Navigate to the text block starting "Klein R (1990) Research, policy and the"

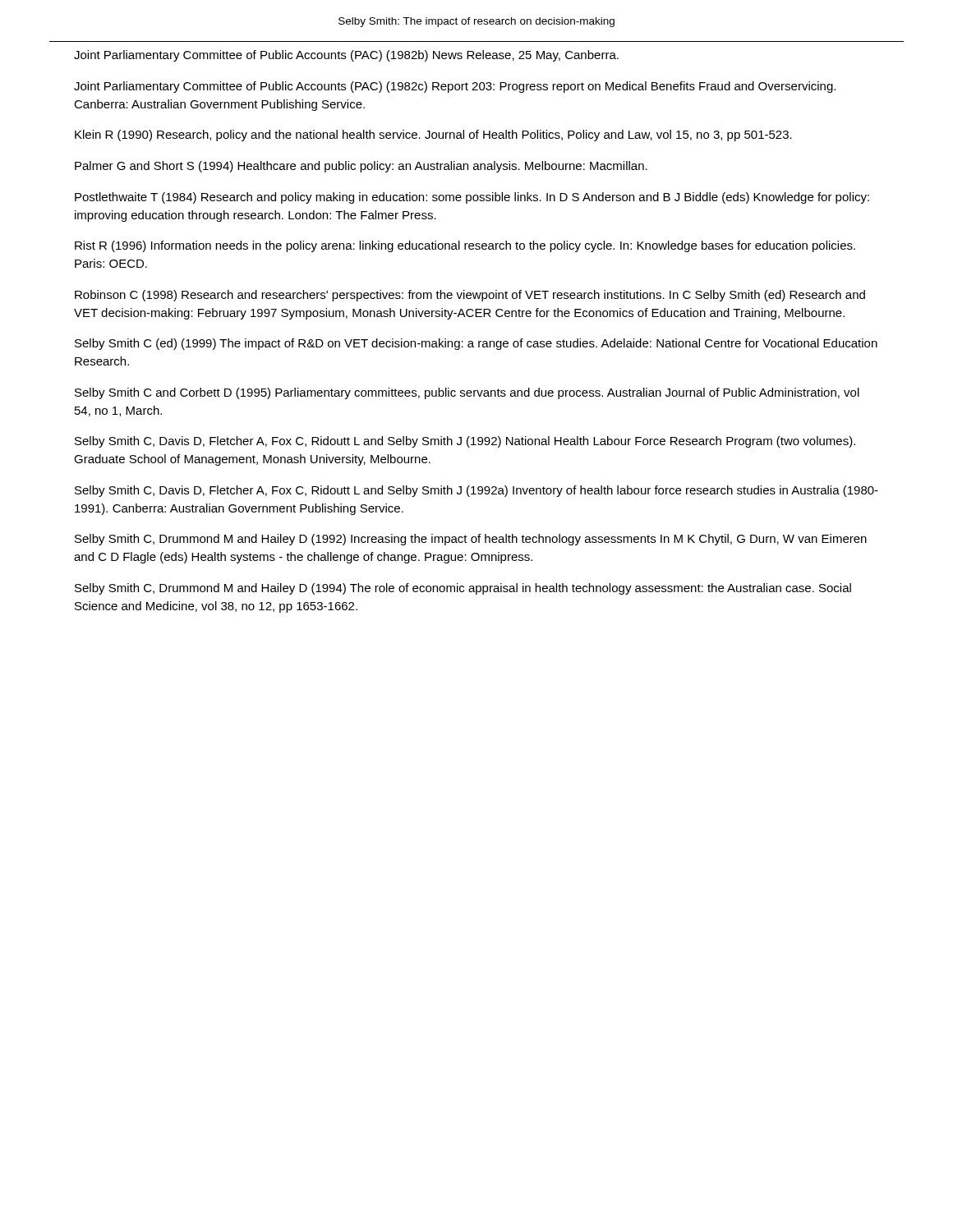[433, 134]
